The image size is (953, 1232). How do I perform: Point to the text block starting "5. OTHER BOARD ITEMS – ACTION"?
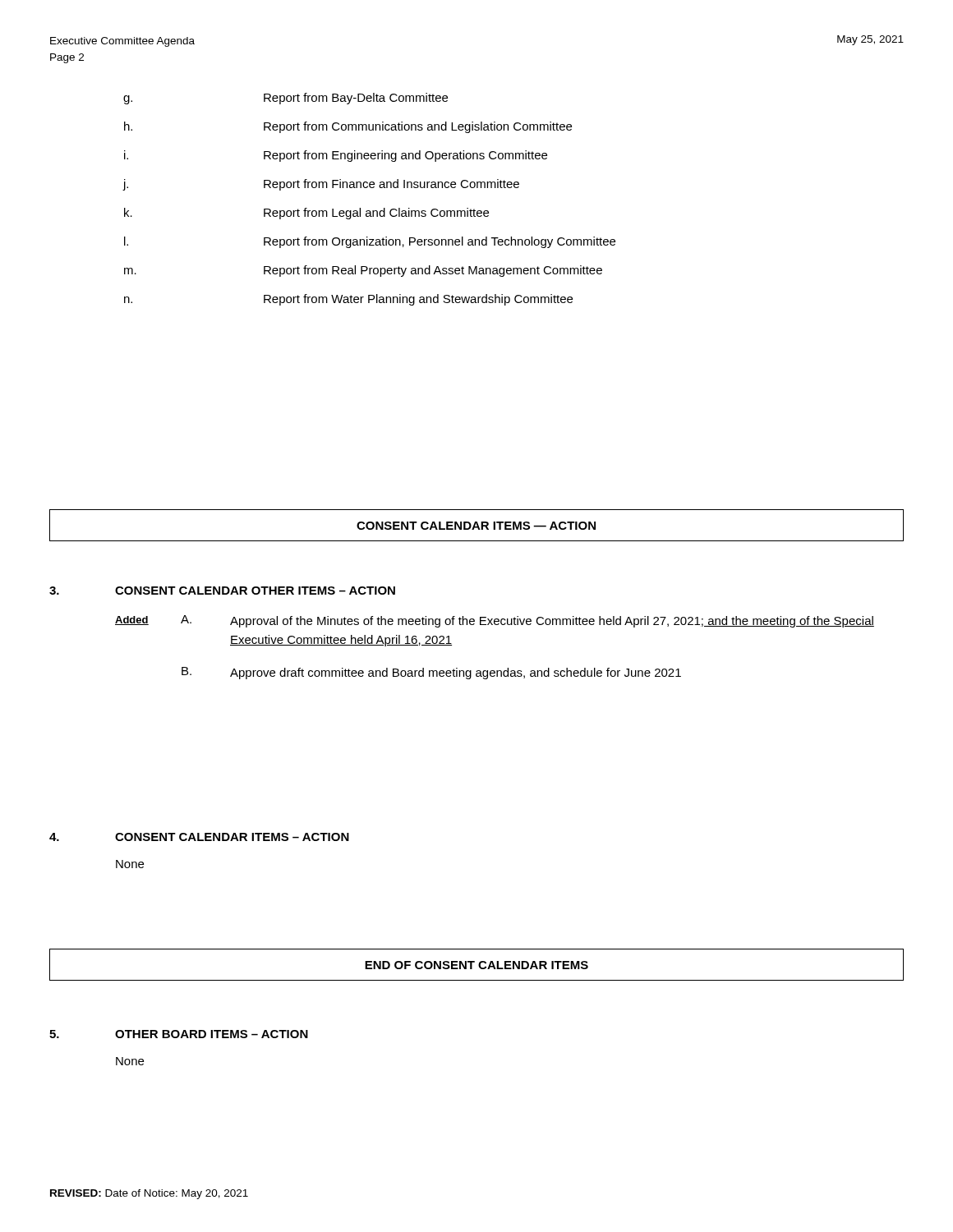tap(179, 1034)
